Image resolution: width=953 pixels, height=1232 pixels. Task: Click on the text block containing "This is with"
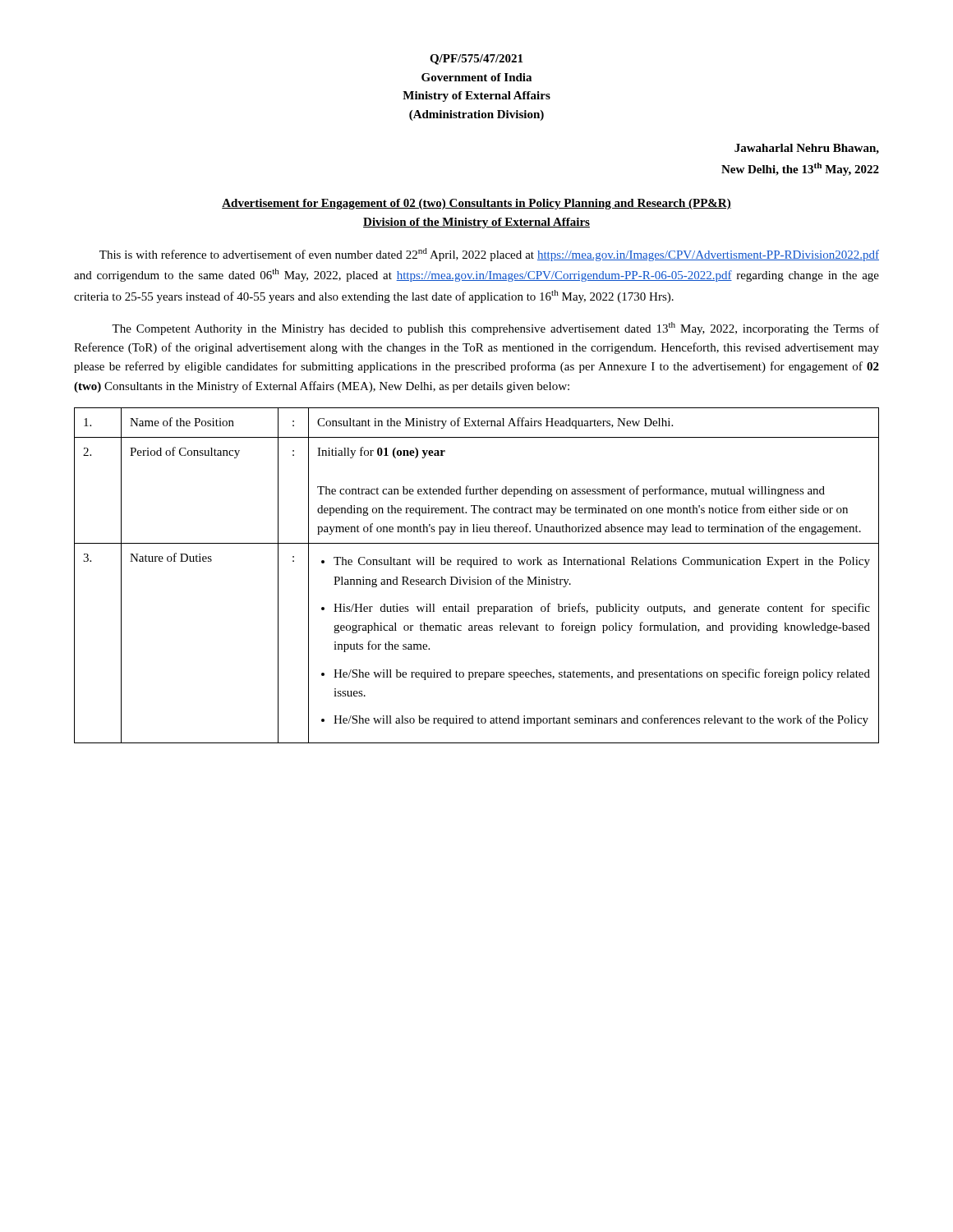[476, 274]
